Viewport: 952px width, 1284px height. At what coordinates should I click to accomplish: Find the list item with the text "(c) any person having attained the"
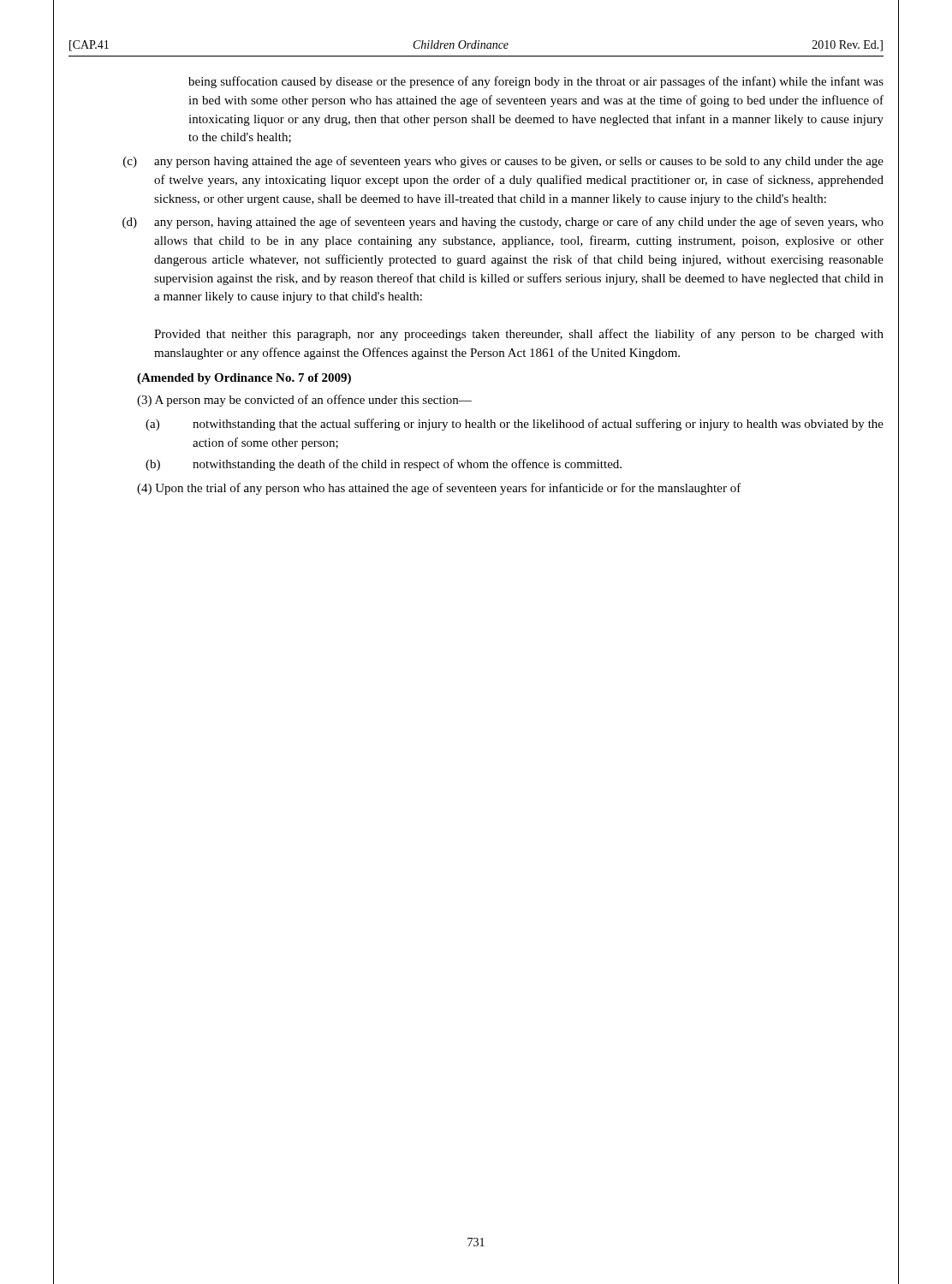click(476, 180)
